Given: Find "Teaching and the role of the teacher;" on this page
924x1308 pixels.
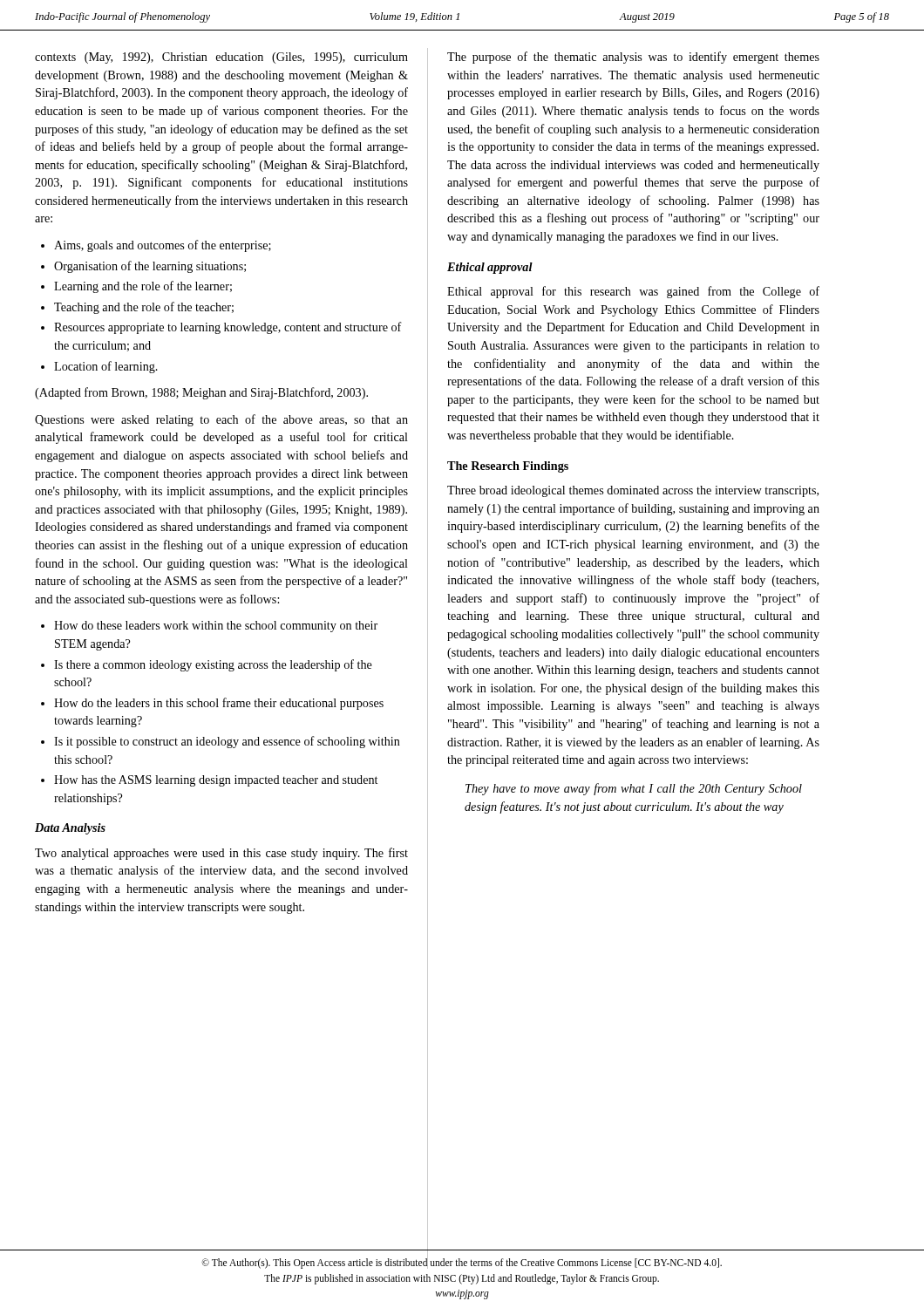Looking at the screenshot, I should (x=144, y=307).
